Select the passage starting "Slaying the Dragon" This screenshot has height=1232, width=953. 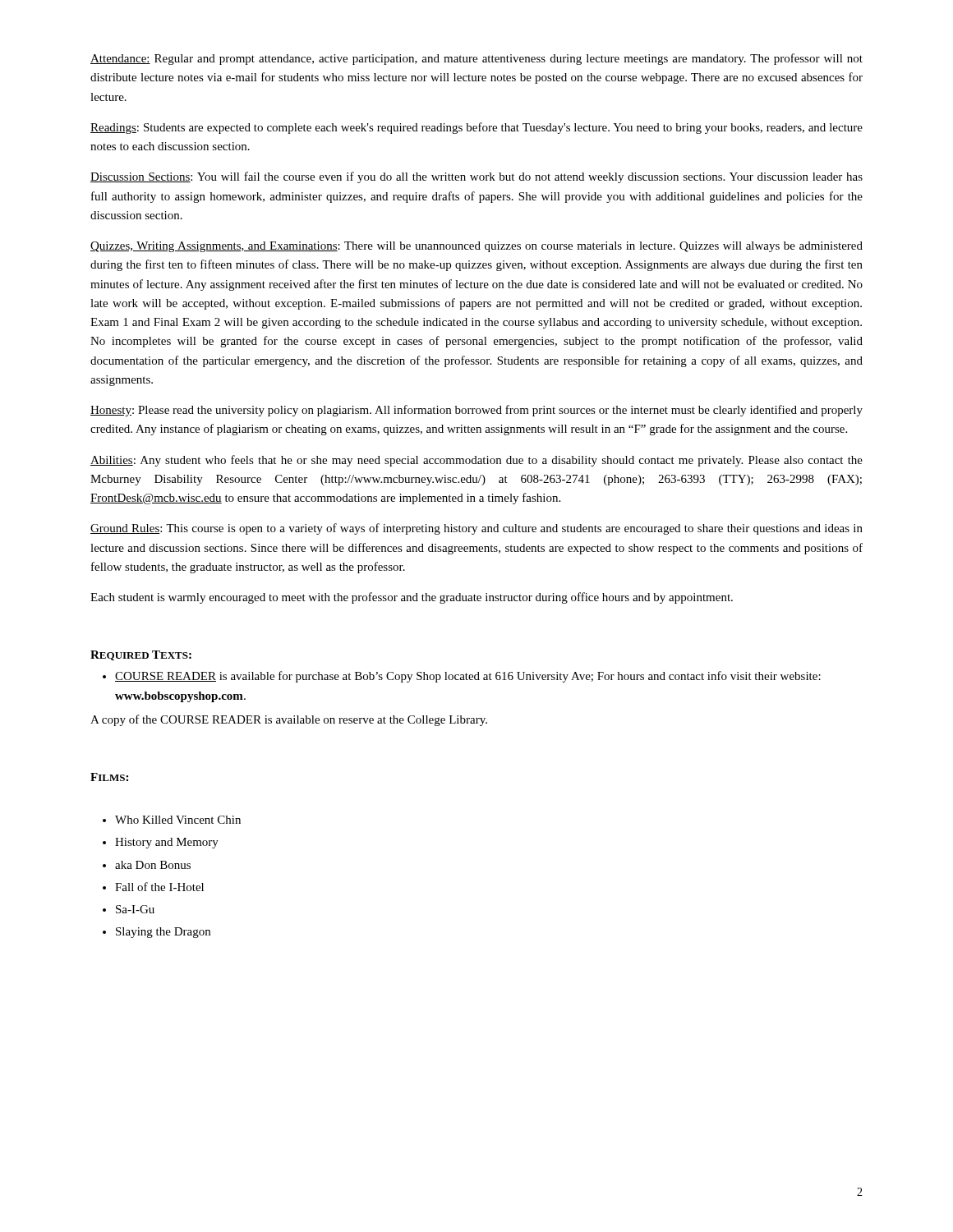point(163,933)
